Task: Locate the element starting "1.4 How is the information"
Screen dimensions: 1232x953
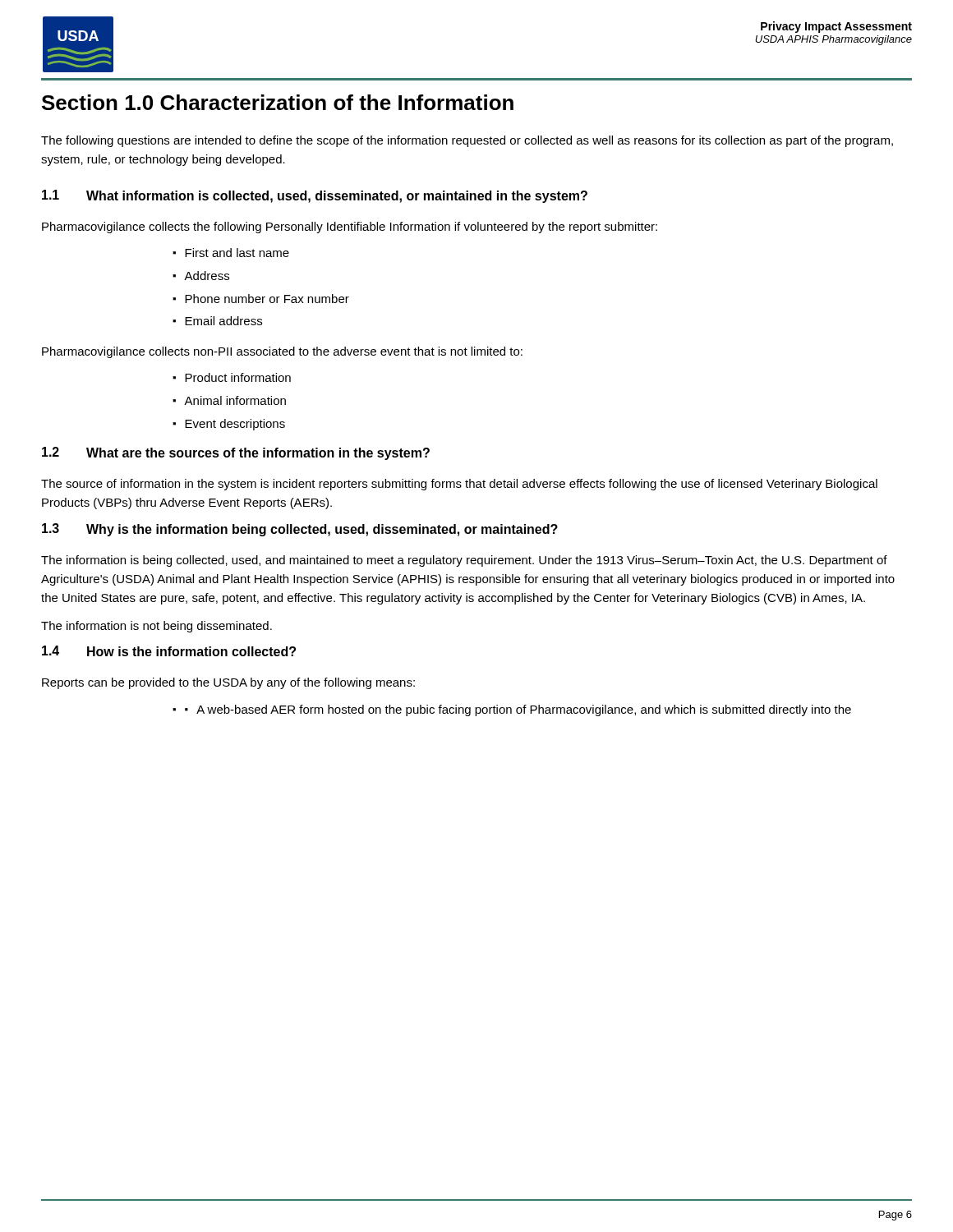Action: (x=169, y=651)
